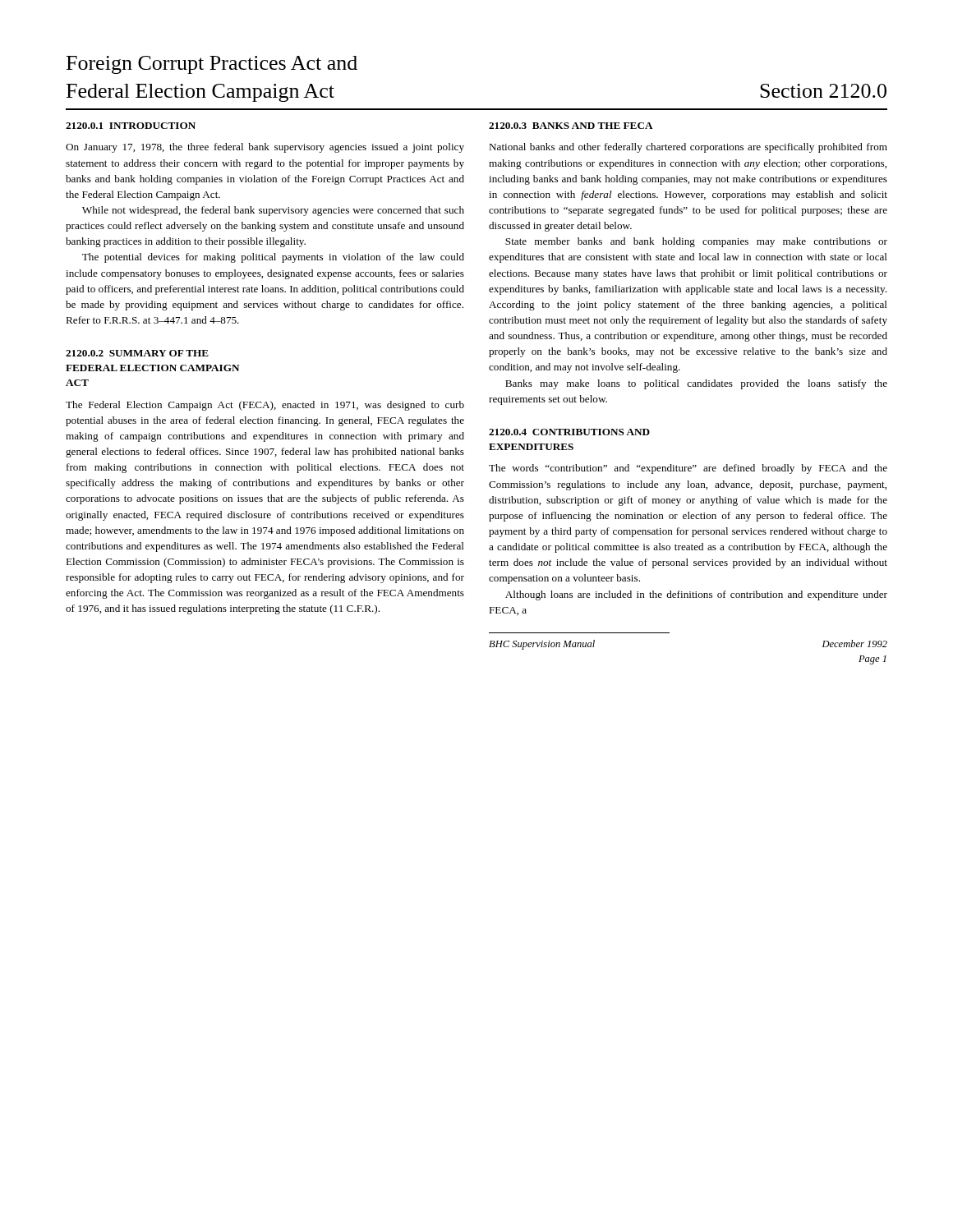Image resolution: width=953 pixels, height=1232 pixels.
Task: Select the section header with the text "2120.0.3 BANKS AND THE FECA"
Action: (571, 126)
